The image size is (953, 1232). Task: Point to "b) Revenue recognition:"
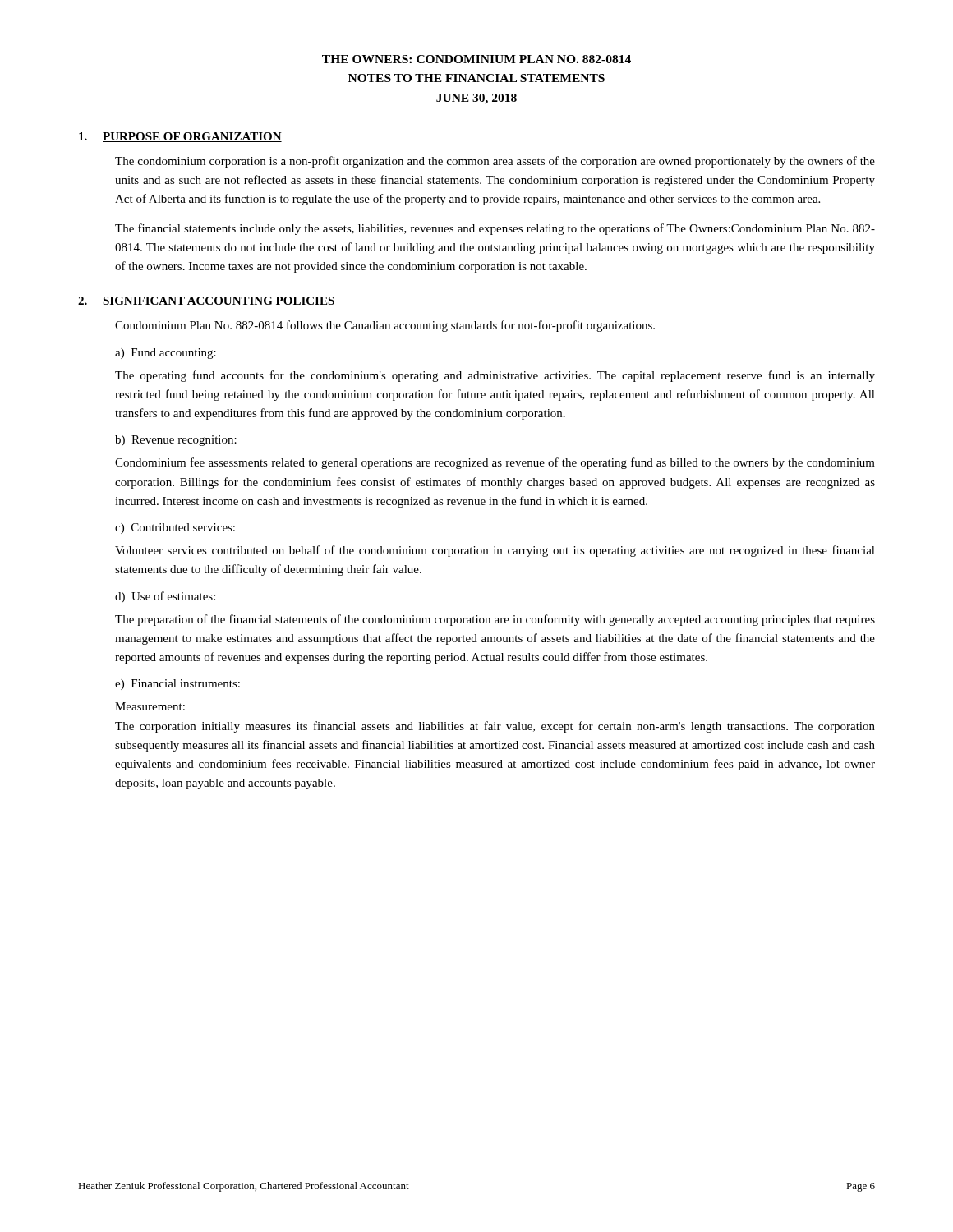click(176, 440)
